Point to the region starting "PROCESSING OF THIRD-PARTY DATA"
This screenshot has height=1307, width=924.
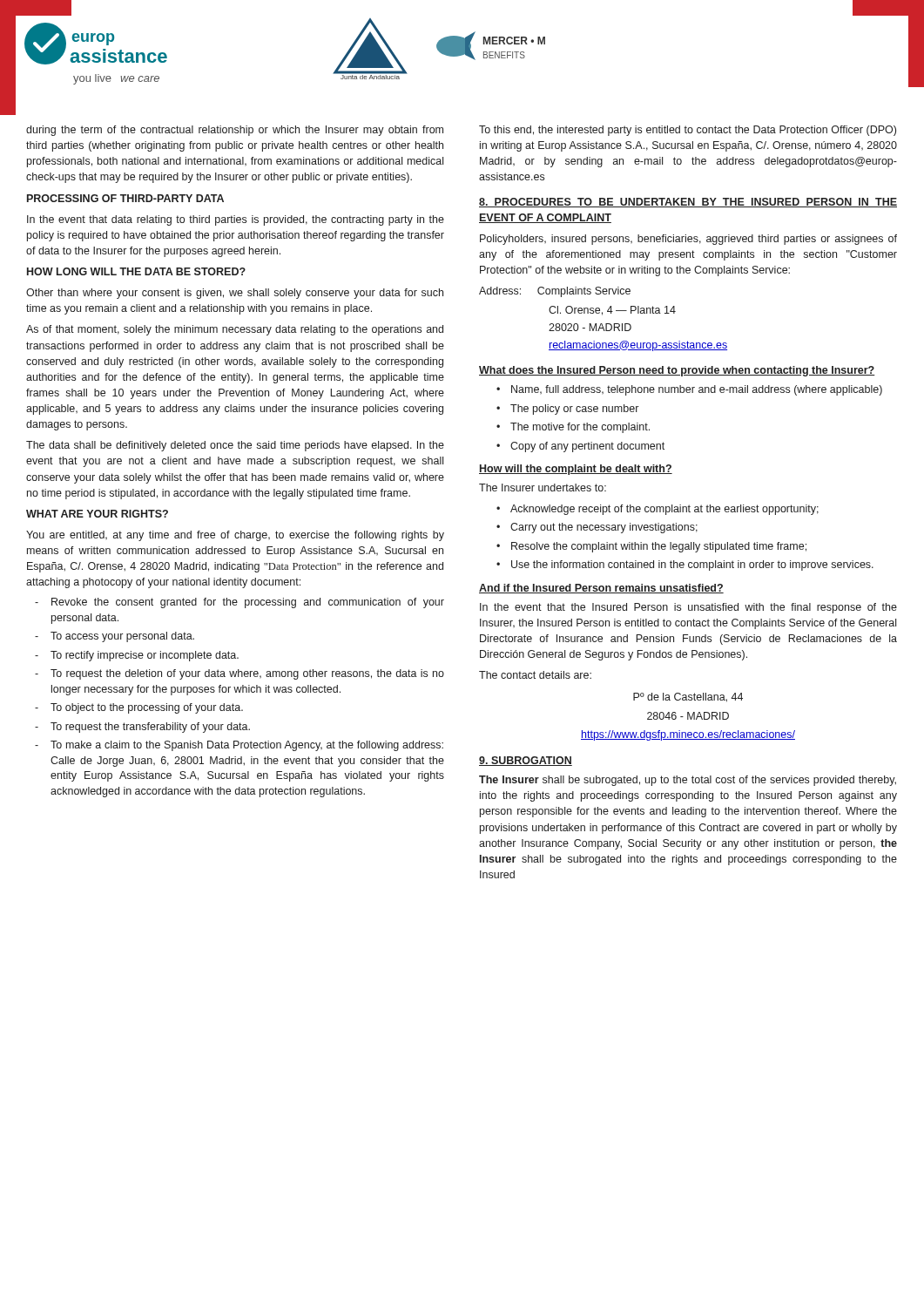tap(125, 198)
